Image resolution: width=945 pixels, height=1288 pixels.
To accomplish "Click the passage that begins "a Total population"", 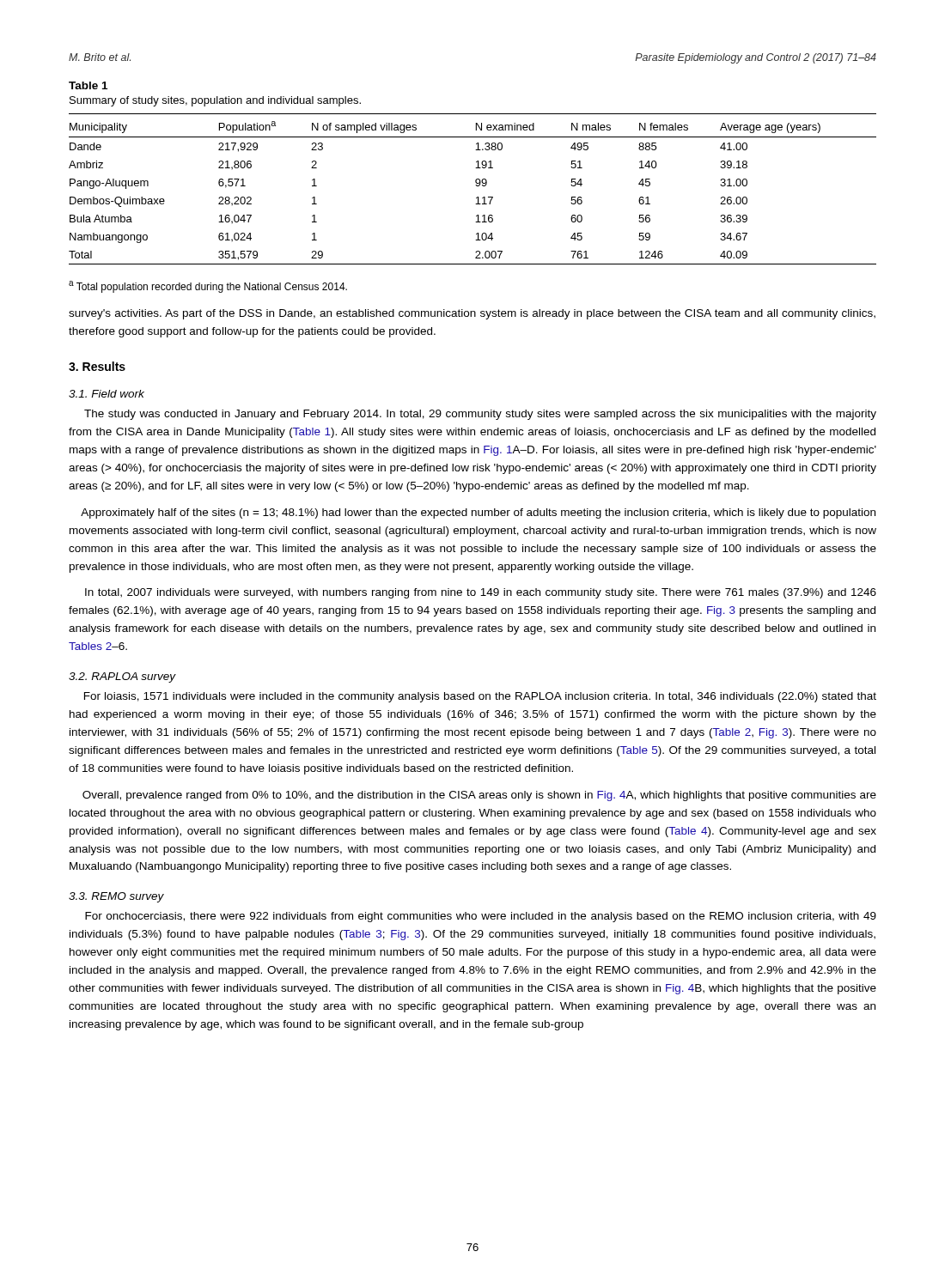I will (208, 286).
